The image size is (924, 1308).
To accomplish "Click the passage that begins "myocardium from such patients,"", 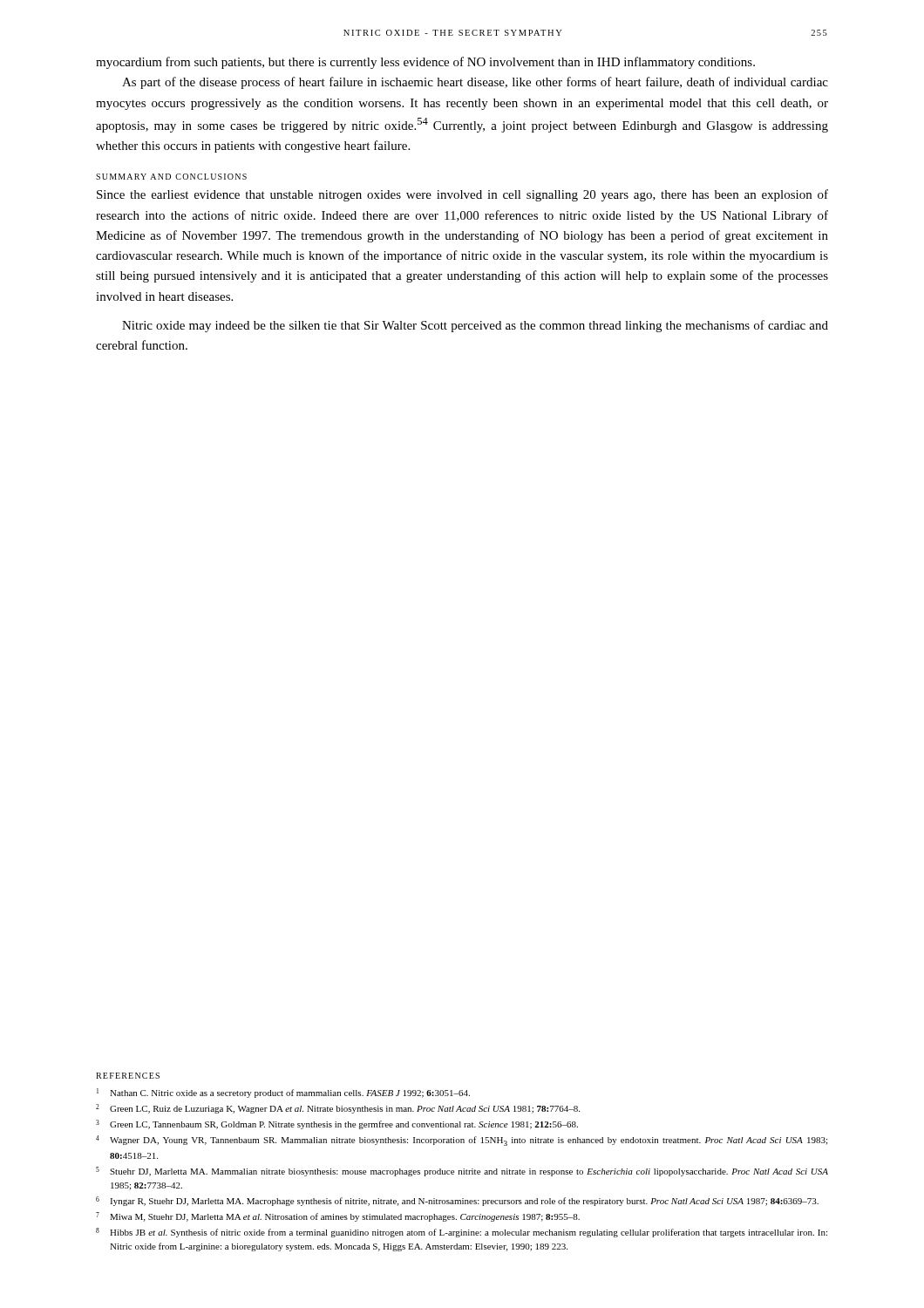I will [462, 104].
